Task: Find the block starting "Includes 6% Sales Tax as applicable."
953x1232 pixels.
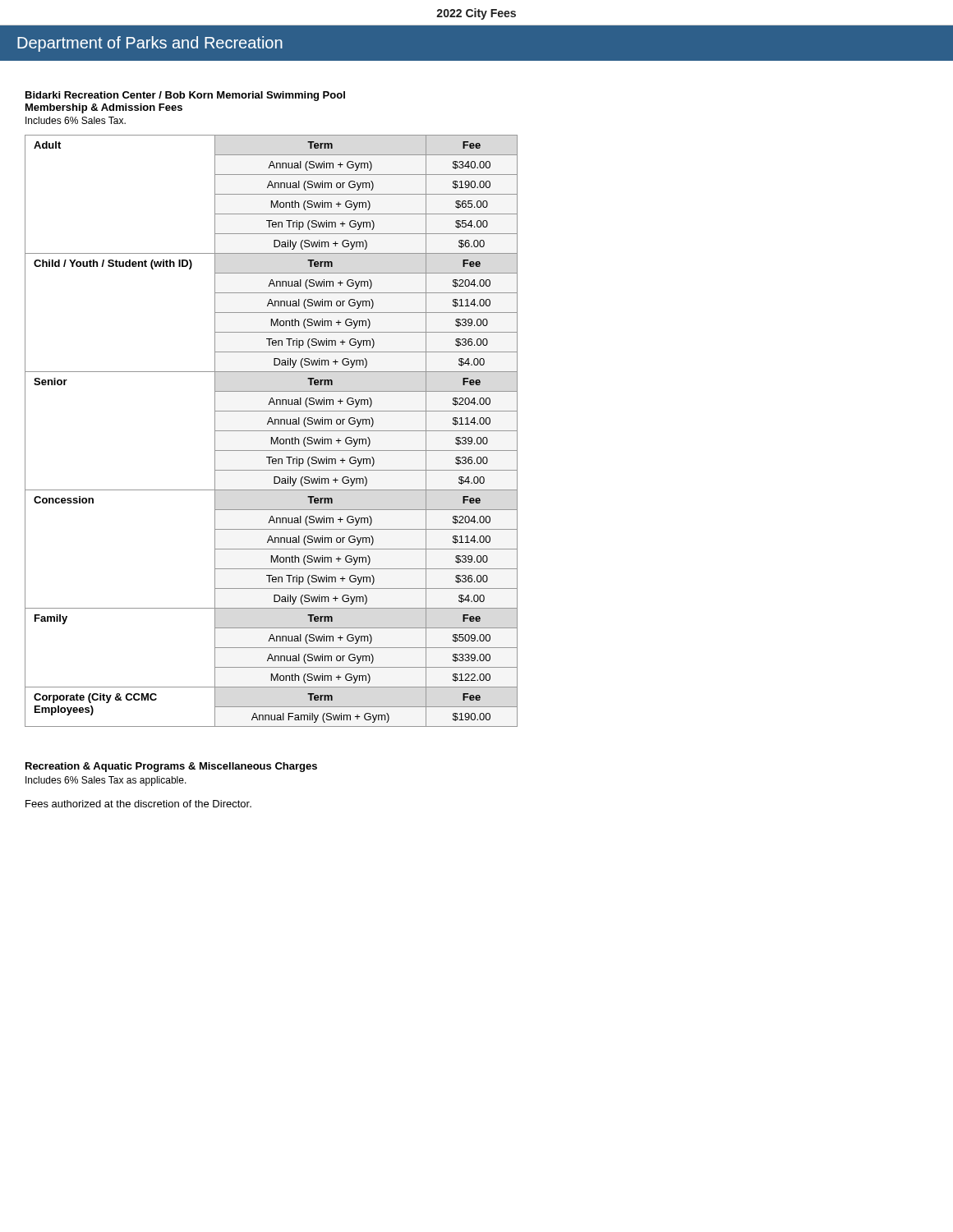Action: [106, 780]
